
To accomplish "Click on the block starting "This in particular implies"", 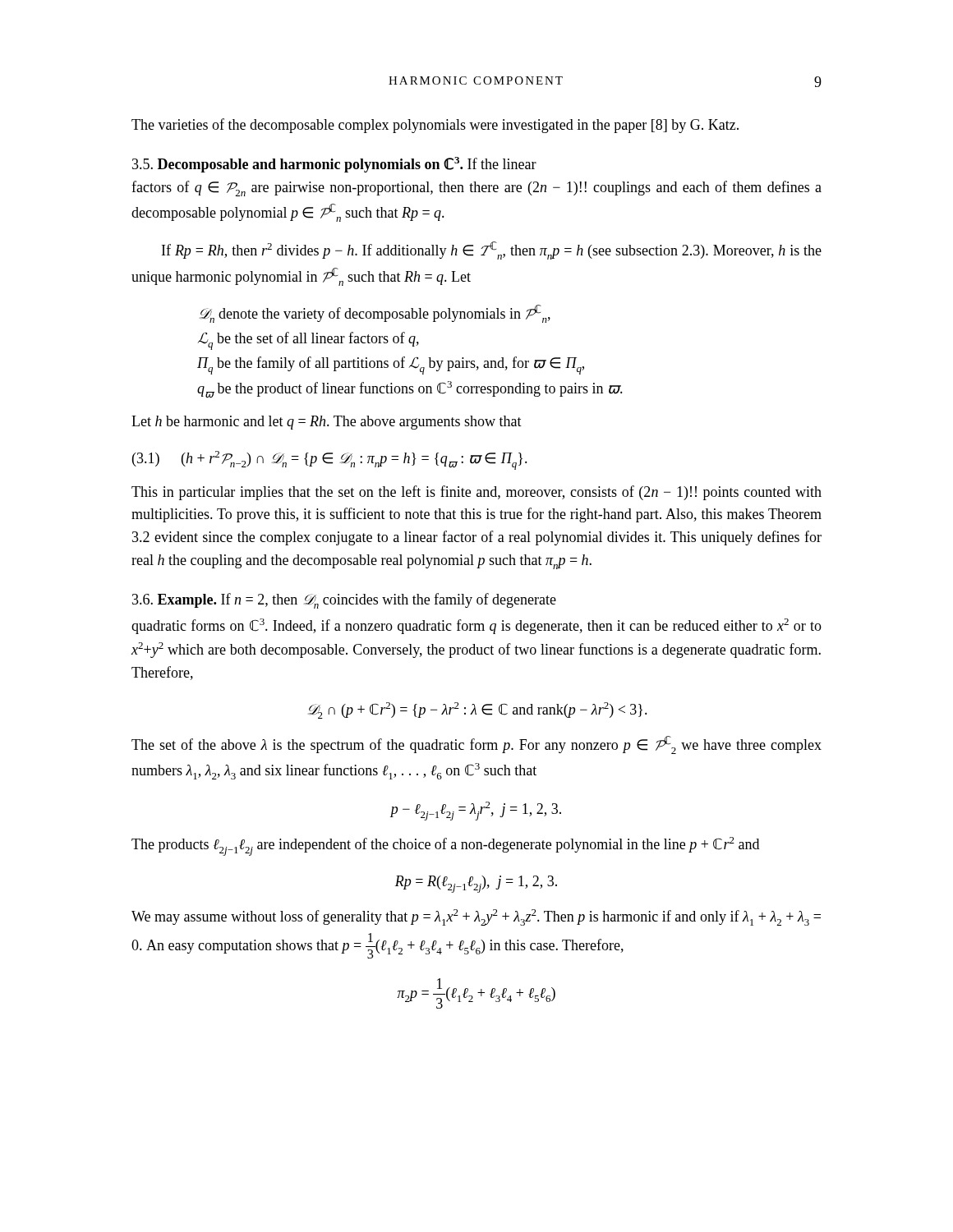I will coord(476,527).
